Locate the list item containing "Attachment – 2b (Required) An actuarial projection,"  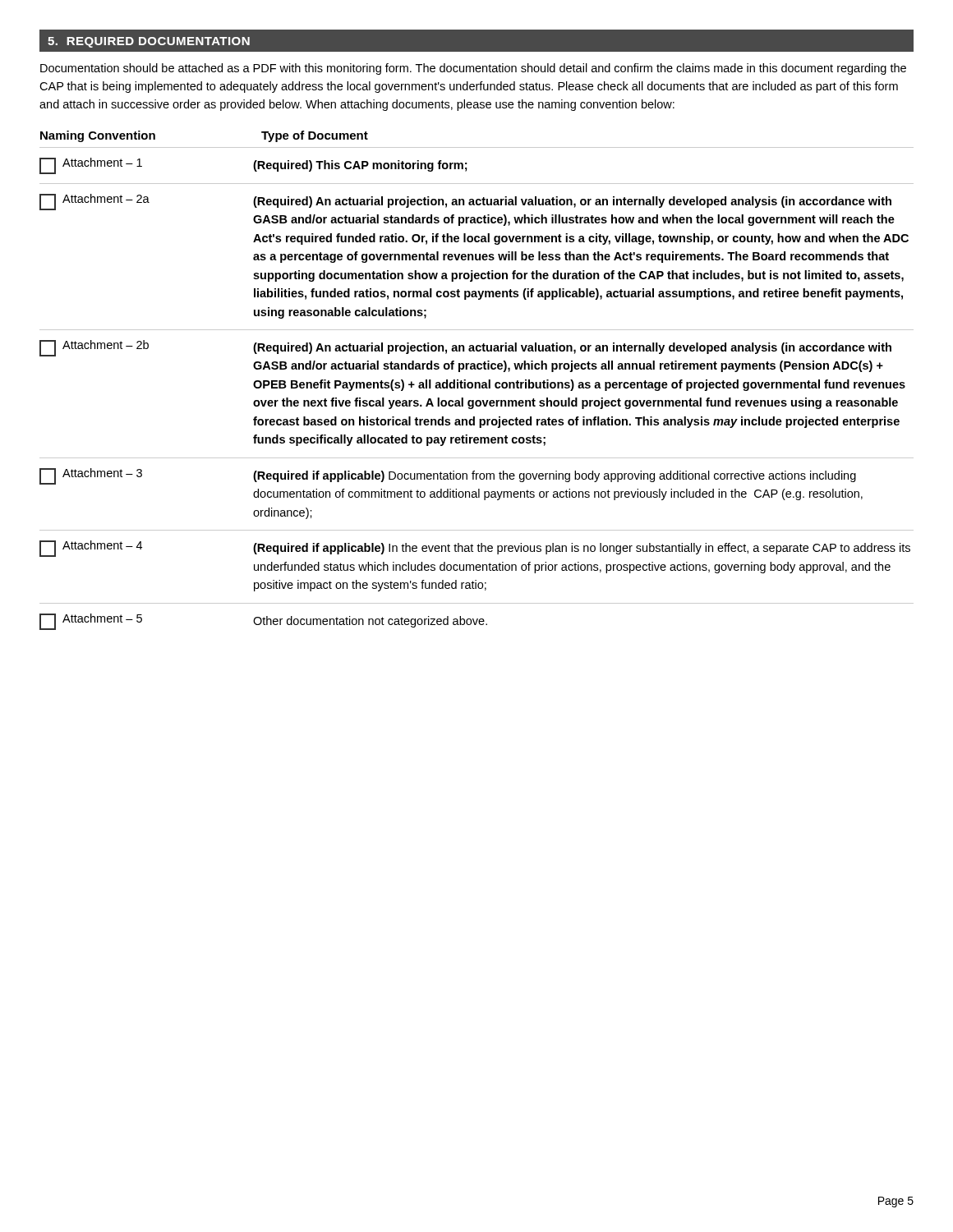[476, 394]
